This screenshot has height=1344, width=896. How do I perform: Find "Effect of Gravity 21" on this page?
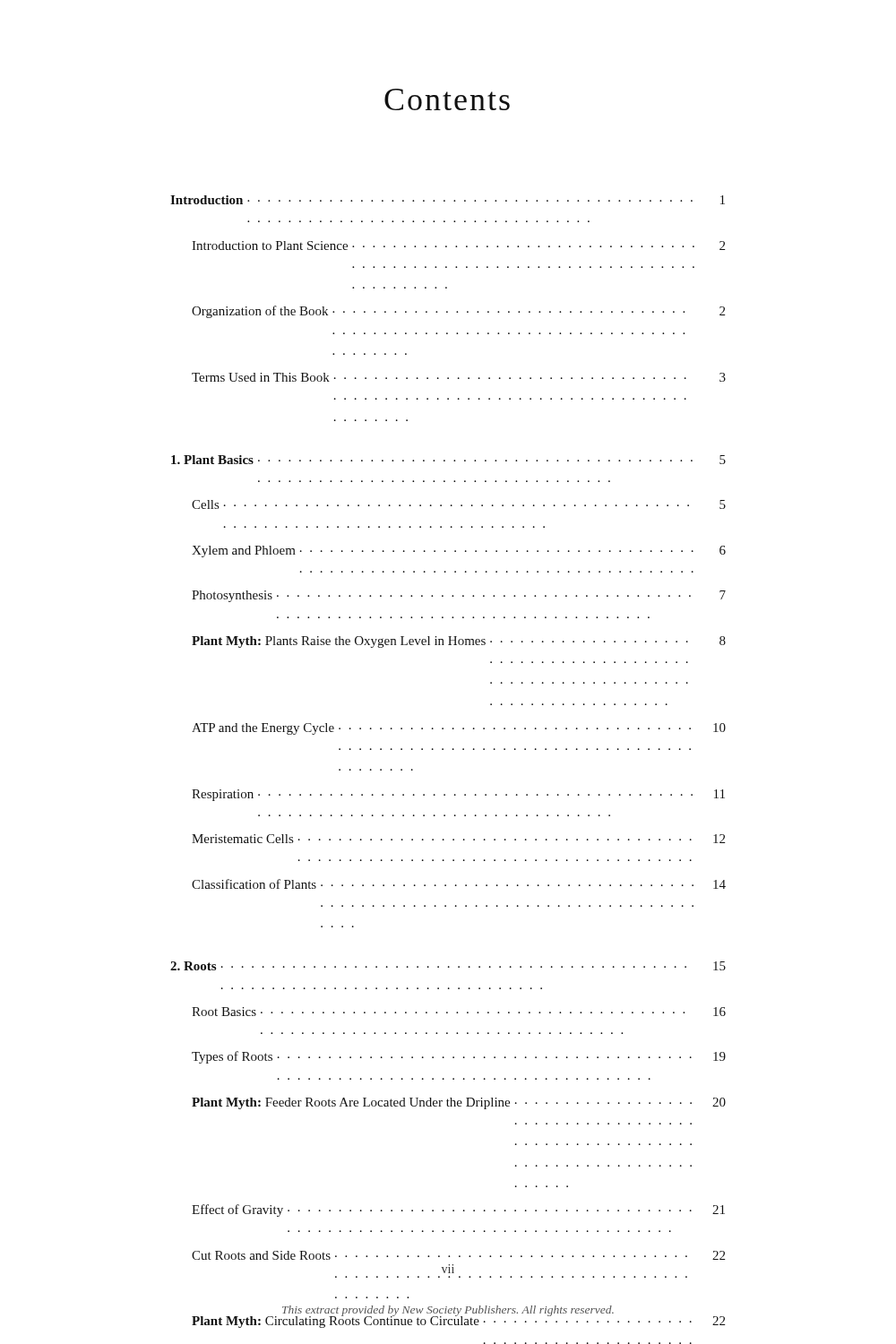pyautogui.click(x=459, y=1219)
